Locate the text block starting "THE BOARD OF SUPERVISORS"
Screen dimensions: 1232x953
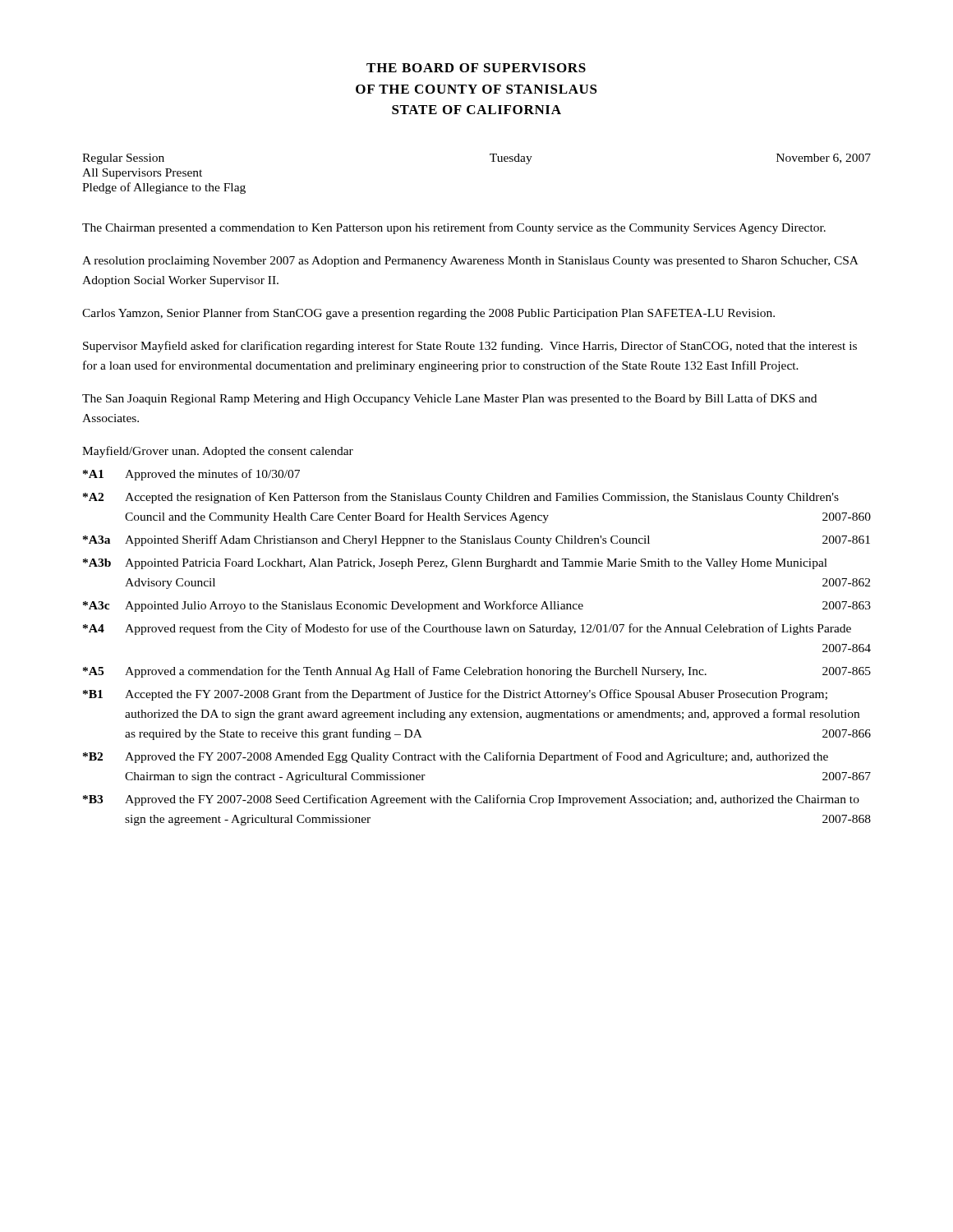(476, 89)
